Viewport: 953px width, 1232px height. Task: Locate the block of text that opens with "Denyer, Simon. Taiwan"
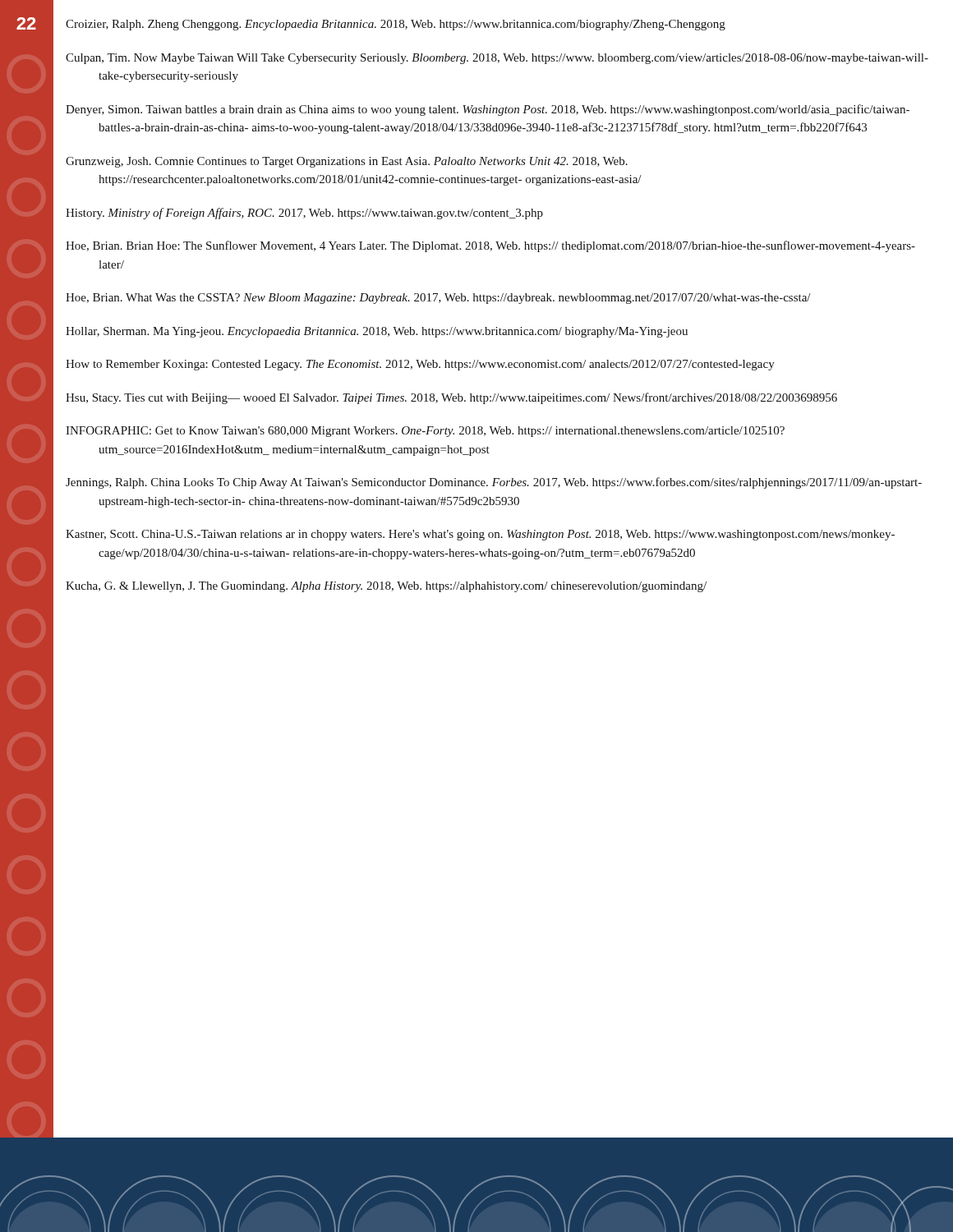click(x=488, y=118)
